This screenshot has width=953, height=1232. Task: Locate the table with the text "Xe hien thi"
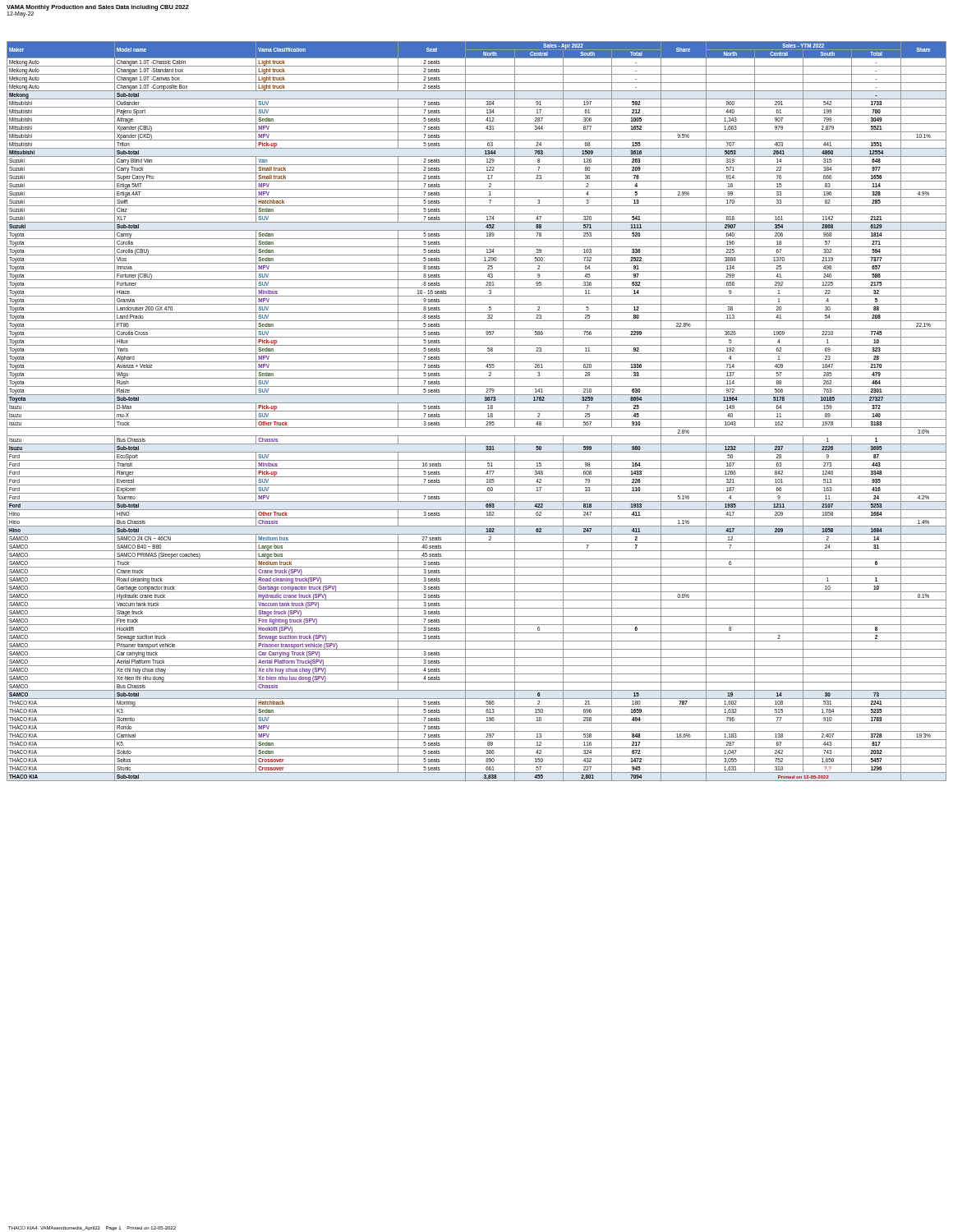(476, 411)
